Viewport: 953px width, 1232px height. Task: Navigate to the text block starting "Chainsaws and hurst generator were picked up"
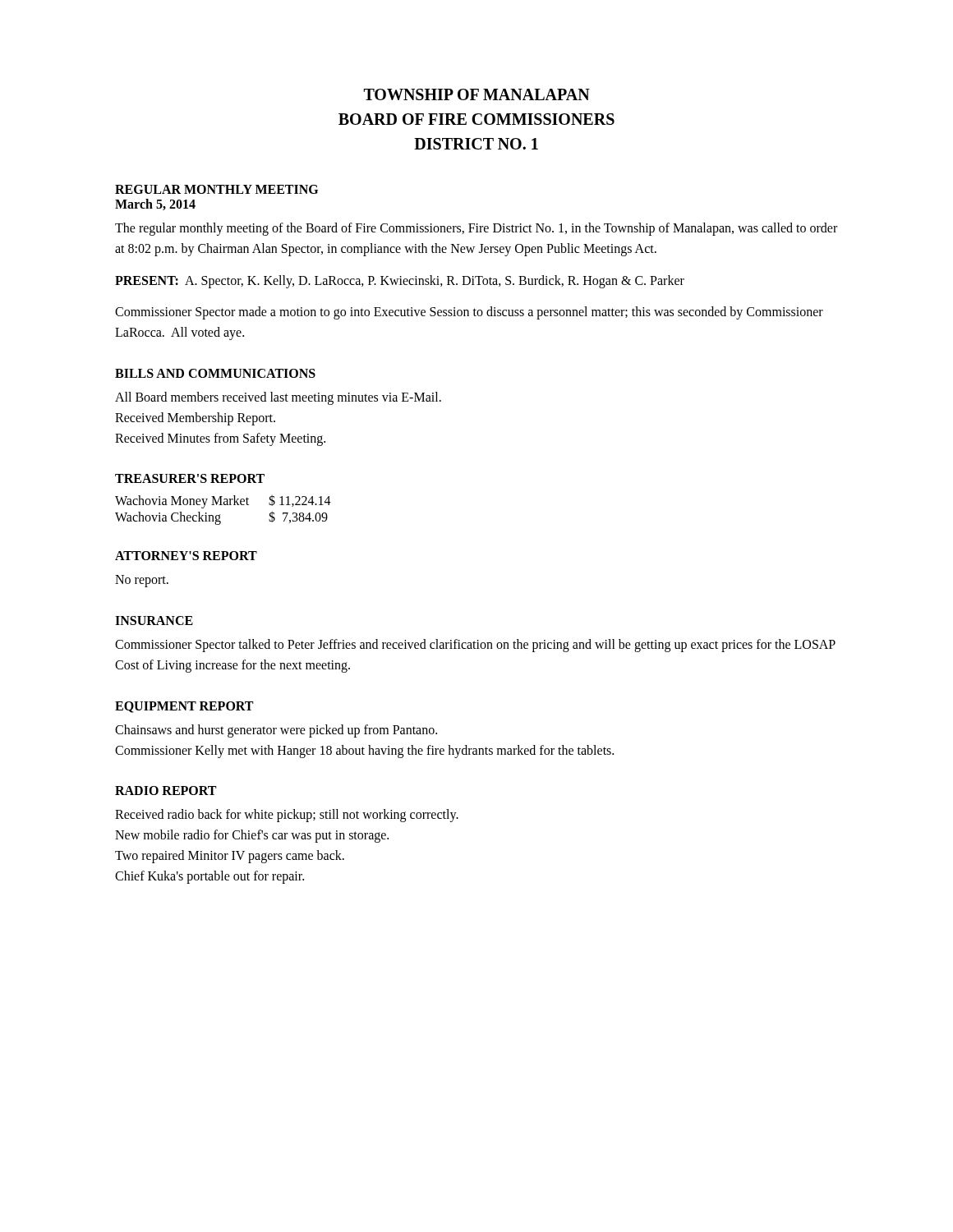(x=365, y=740)
